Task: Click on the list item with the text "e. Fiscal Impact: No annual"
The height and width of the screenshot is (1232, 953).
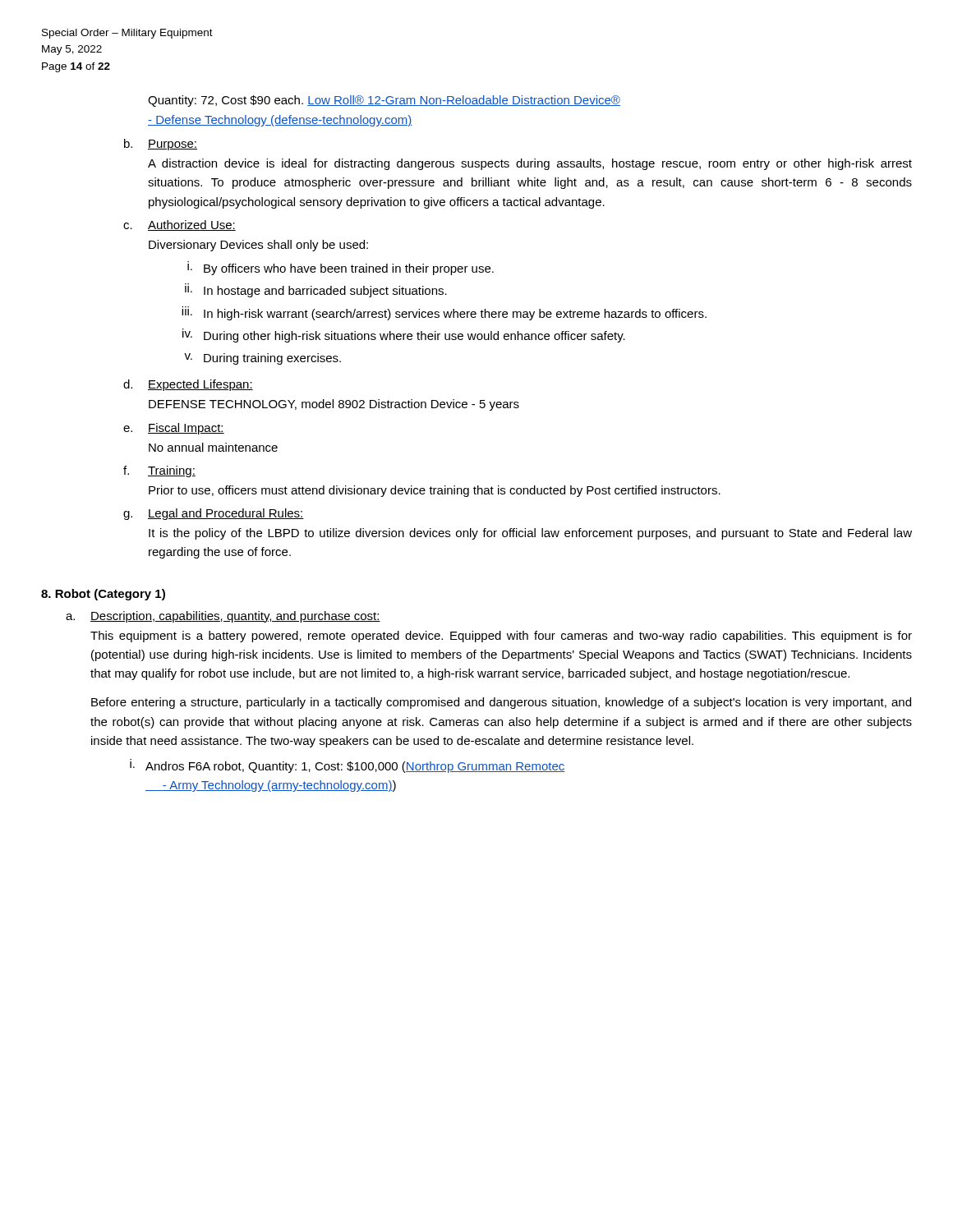Action: point(174,429)
